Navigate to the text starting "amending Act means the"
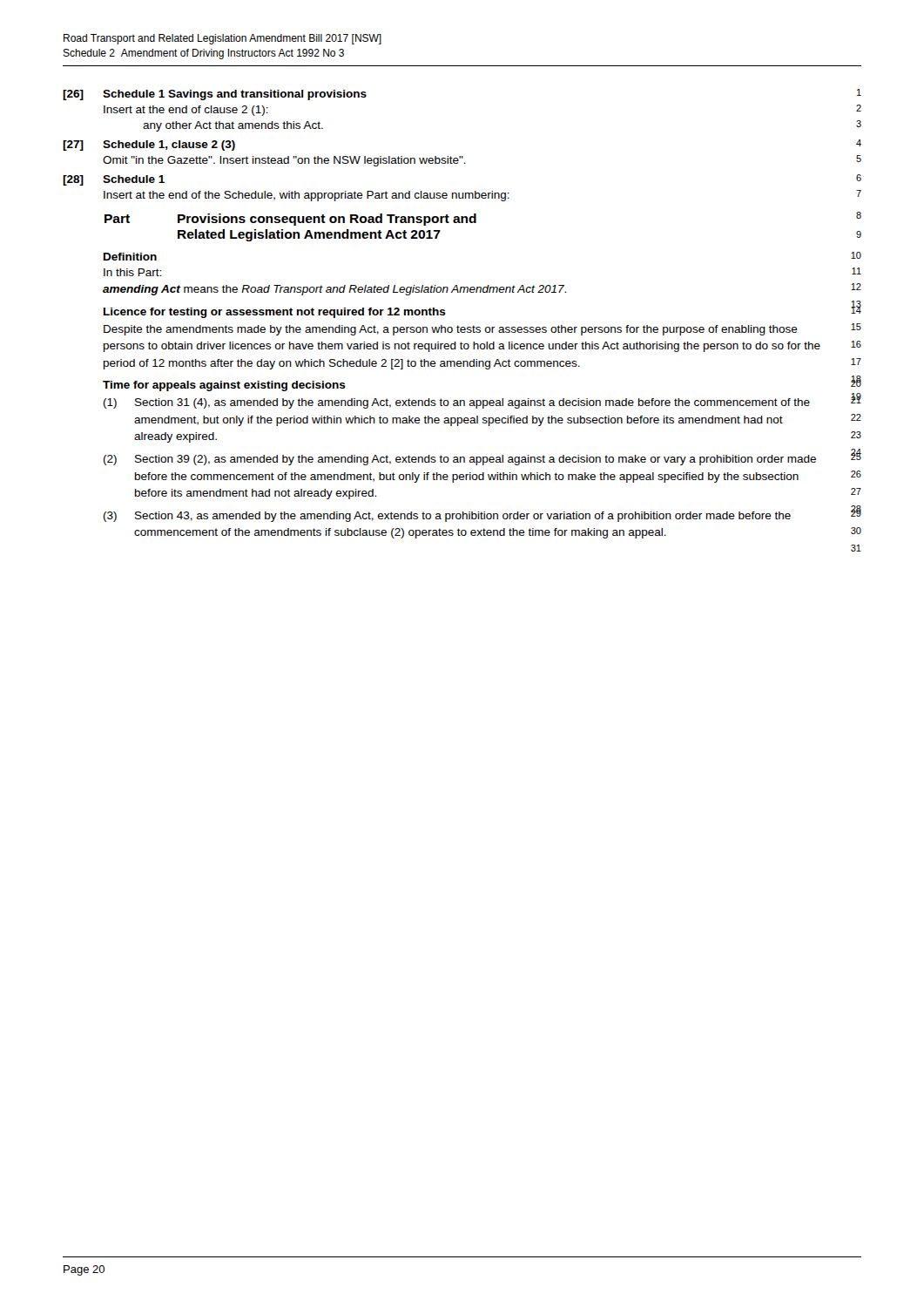 point(463,289)
